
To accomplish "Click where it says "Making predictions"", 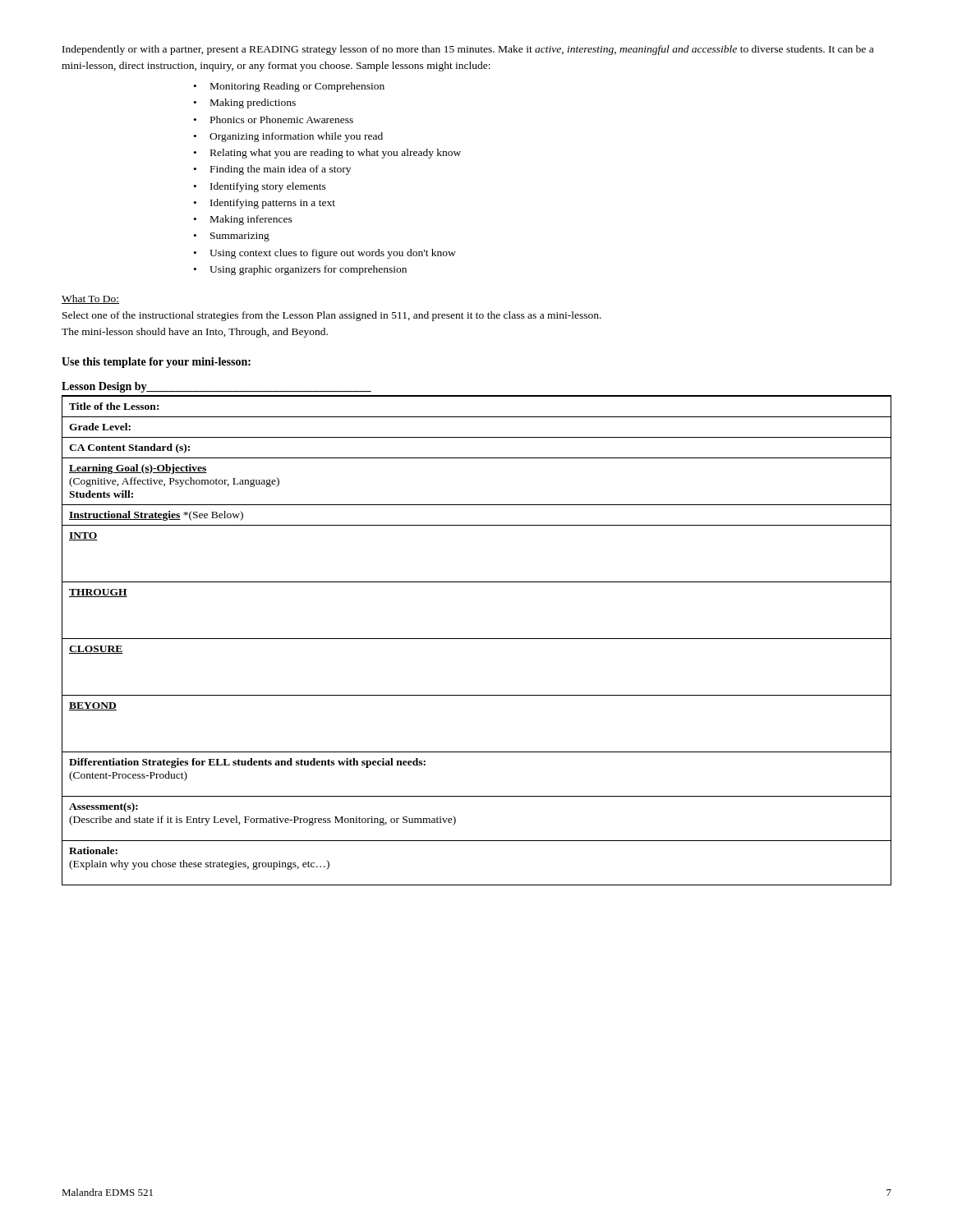I will [253, 103].
